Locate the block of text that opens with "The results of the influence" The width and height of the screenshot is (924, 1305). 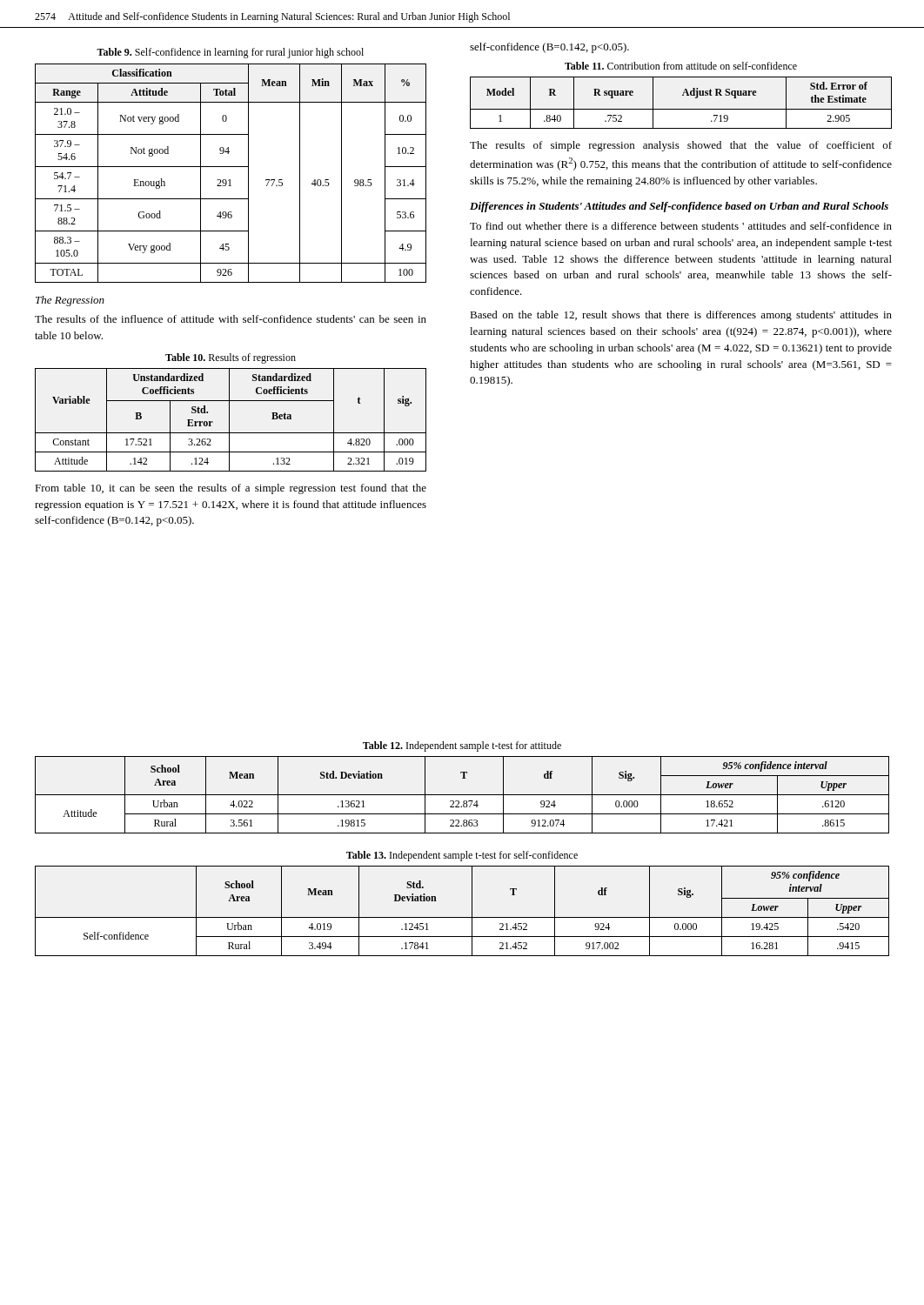[x=231, y=327]
